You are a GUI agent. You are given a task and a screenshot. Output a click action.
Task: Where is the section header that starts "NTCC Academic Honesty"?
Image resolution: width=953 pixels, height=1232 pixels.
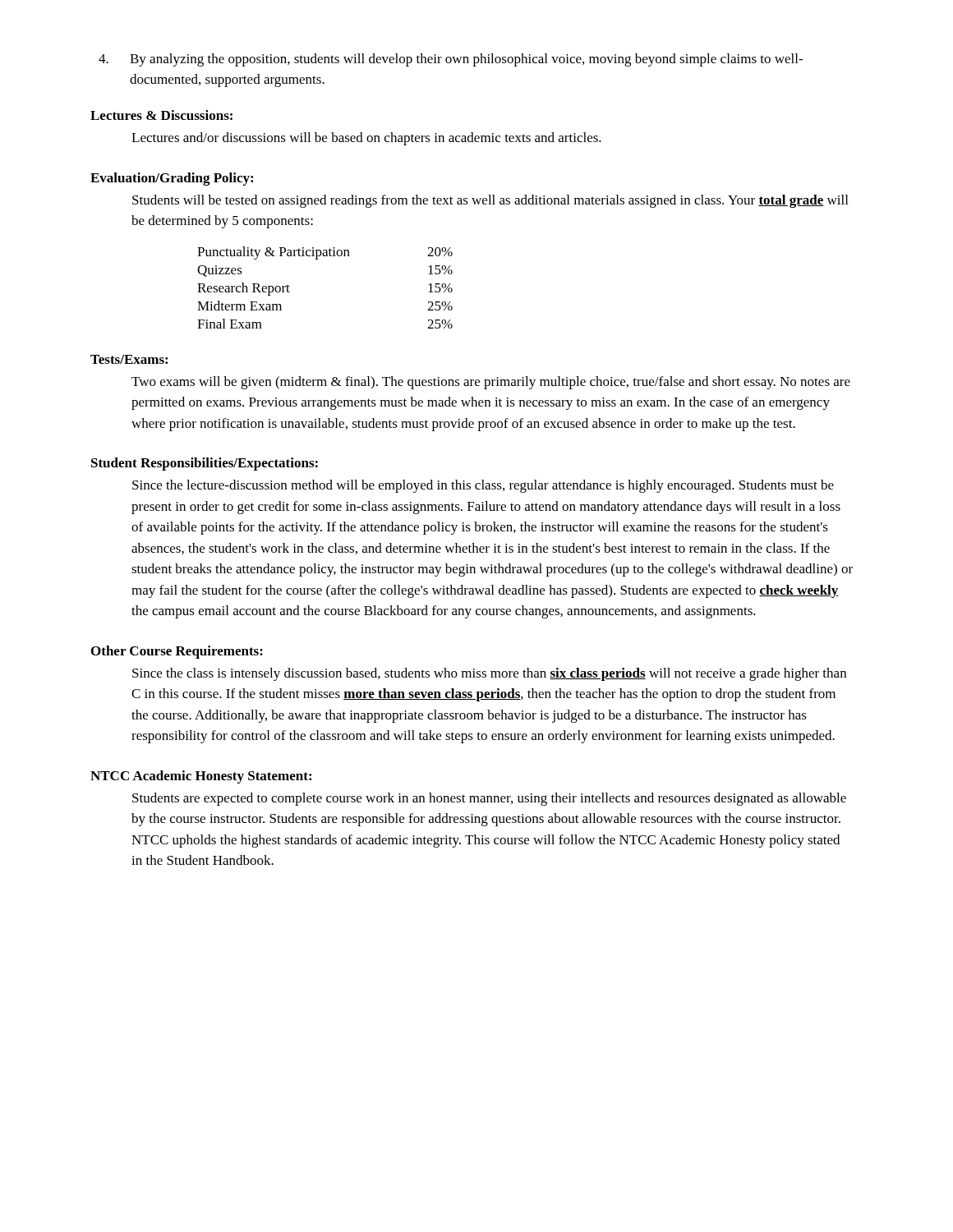pyautogui.click(x=201, y=777)
